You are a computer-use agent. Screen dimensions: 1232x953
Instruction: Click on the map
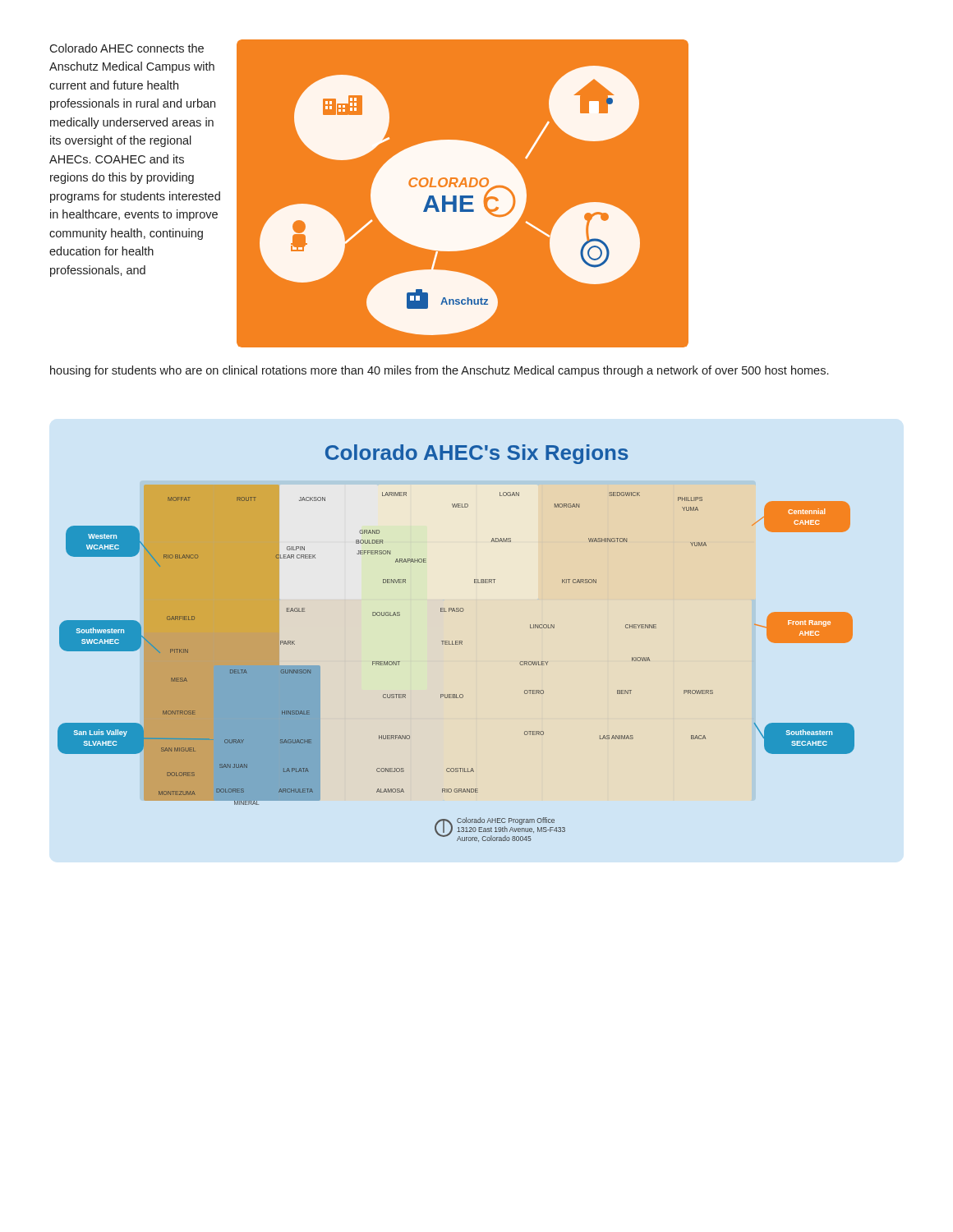click(x=476, y=641)
